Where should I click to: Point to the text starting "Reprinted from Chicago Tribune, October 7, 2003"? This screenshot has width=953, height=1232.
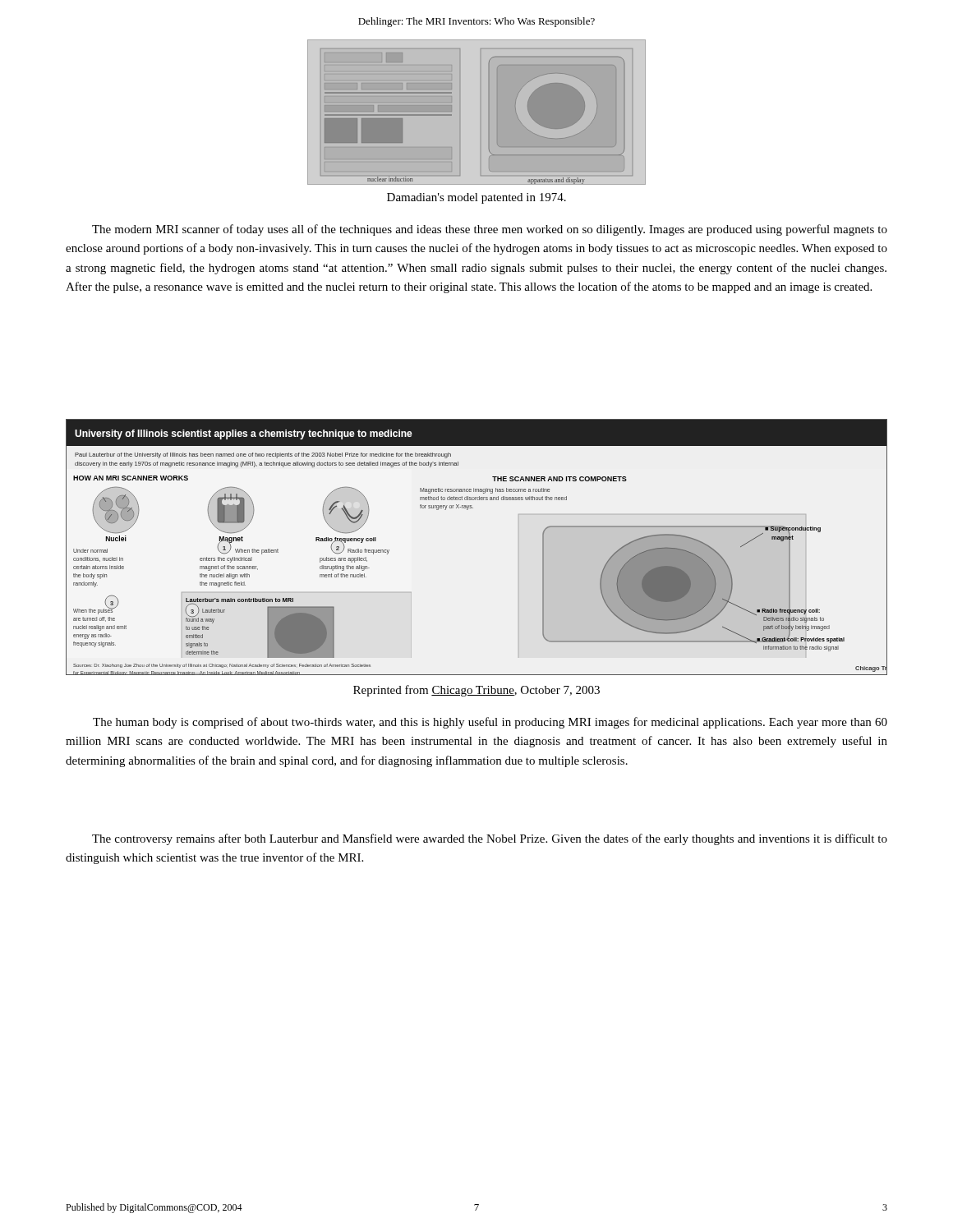476,690
